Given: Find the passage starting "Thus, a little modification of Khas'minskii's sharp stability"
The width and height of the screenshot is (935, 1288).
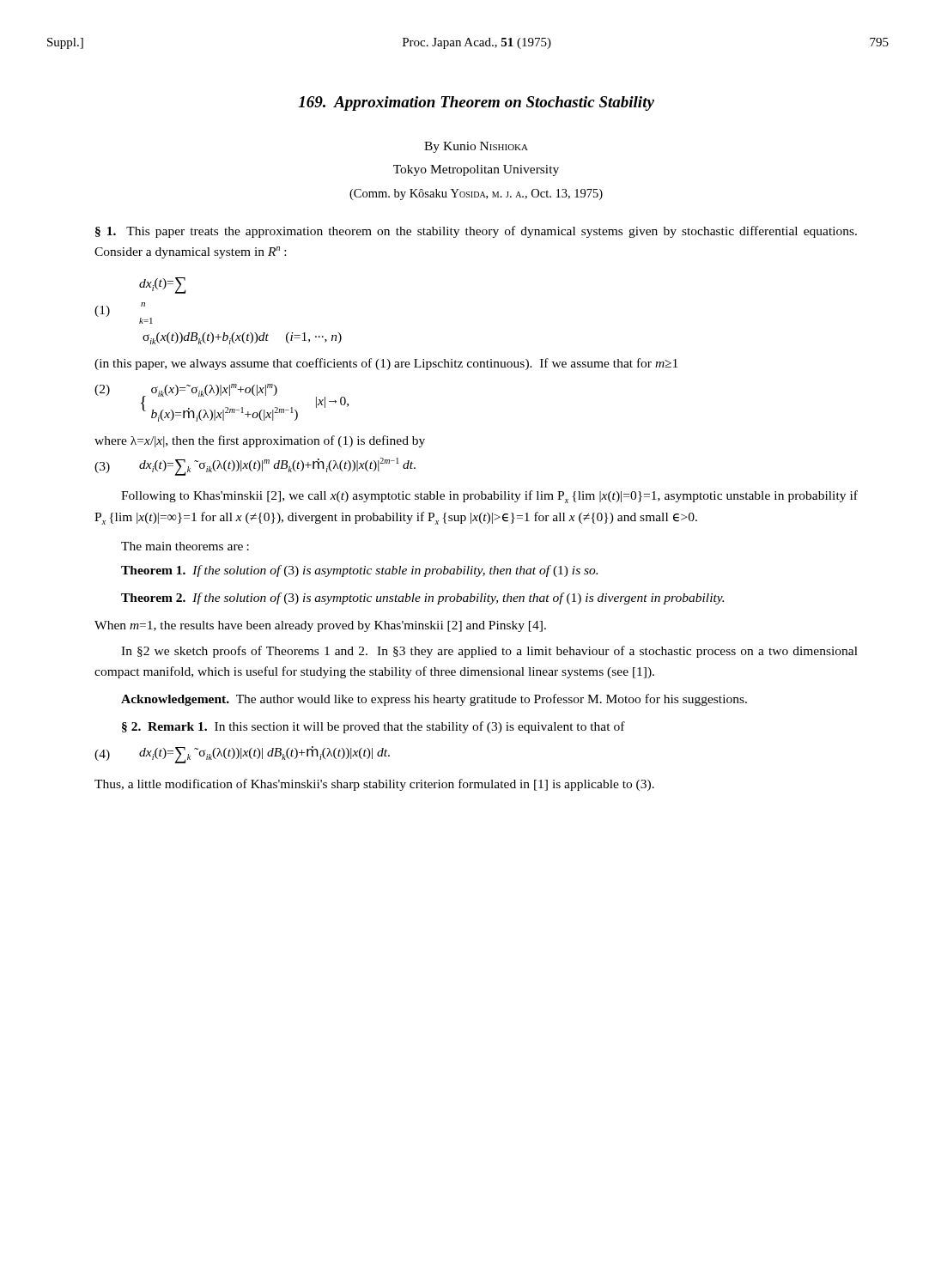Looking at the screenshot, I should 375,784.
